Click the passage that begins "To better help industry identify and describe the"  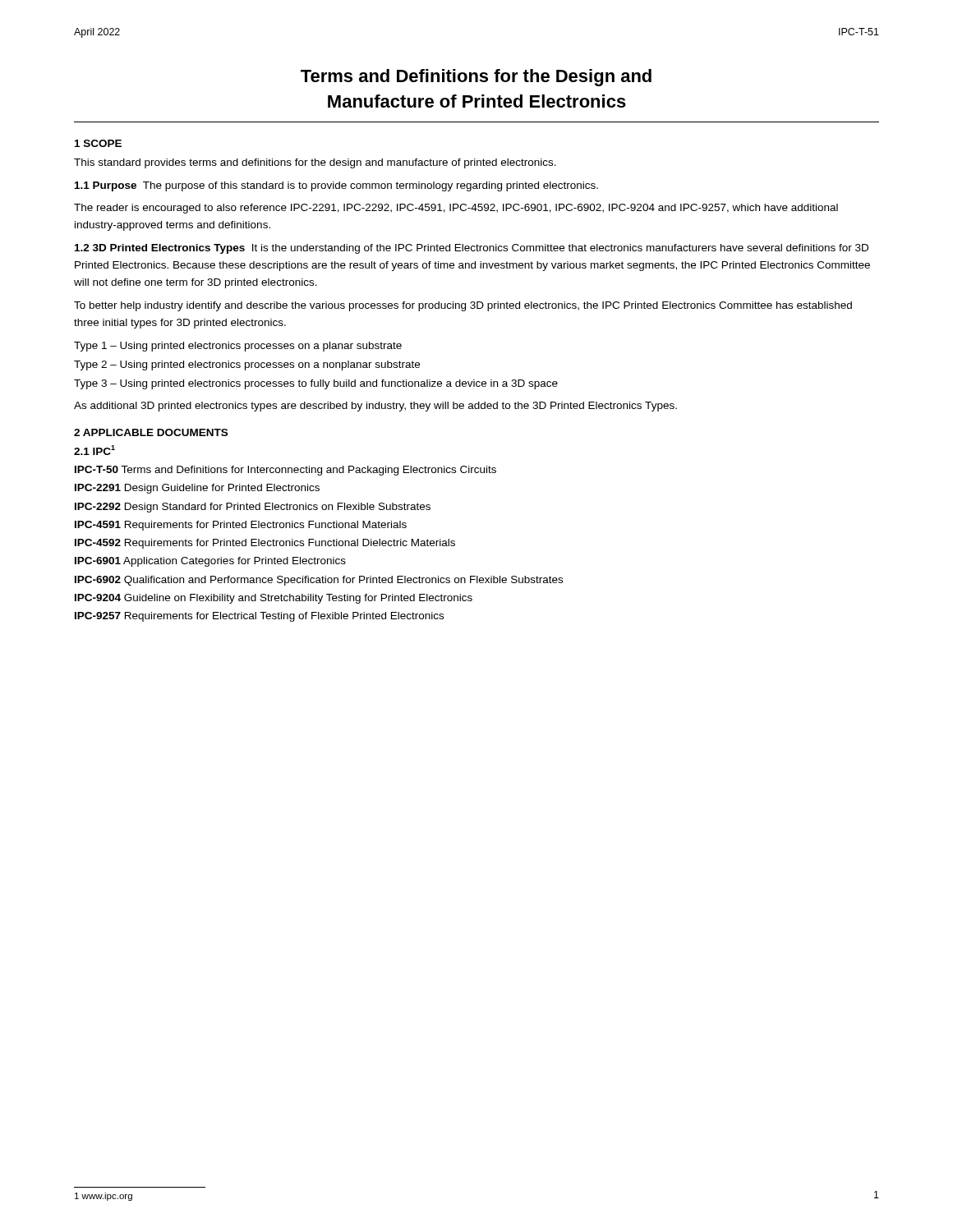[463, 314]
